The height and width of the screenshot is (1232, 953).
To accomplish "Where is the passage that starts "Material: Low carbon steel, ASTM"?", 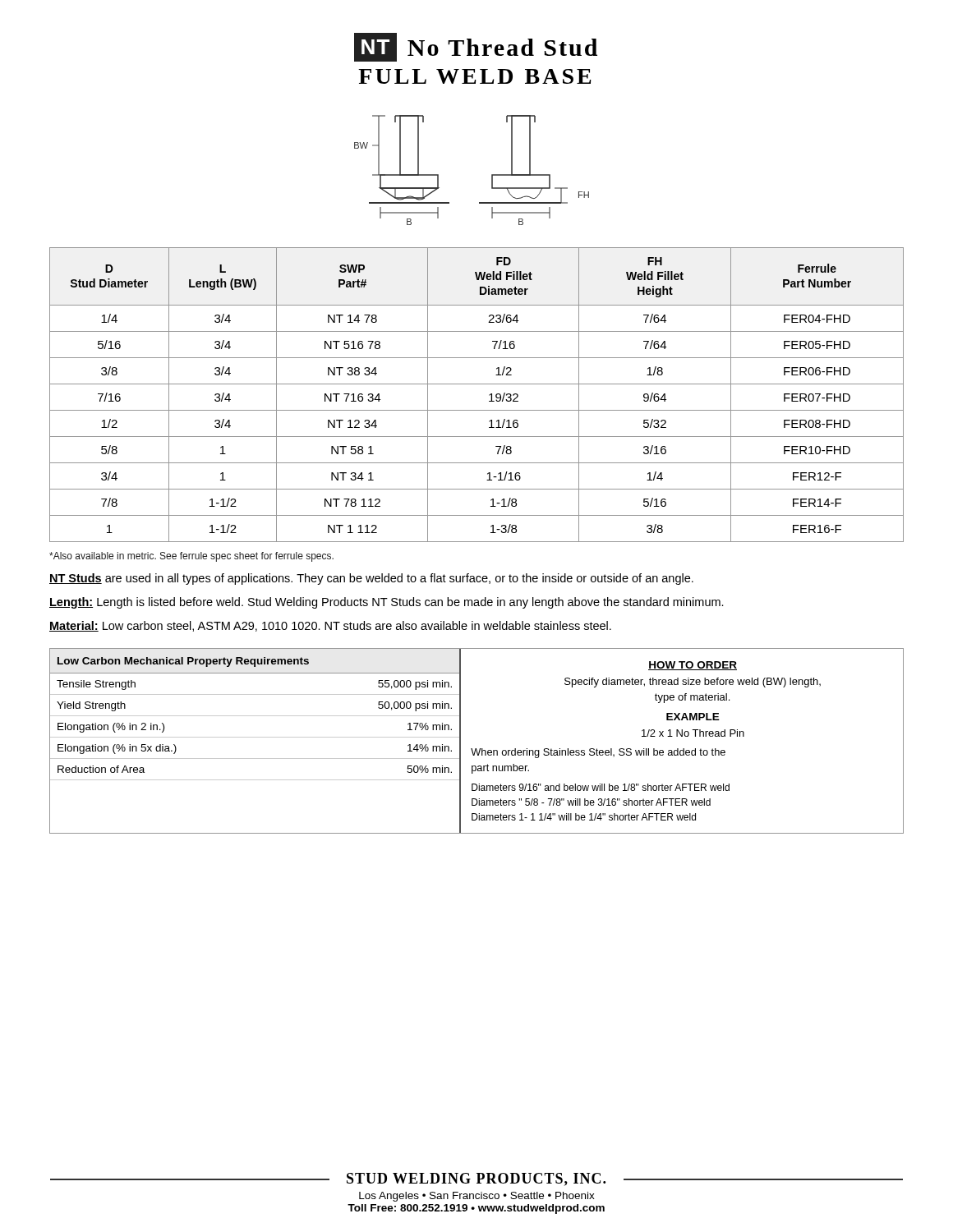I will 331,626.
